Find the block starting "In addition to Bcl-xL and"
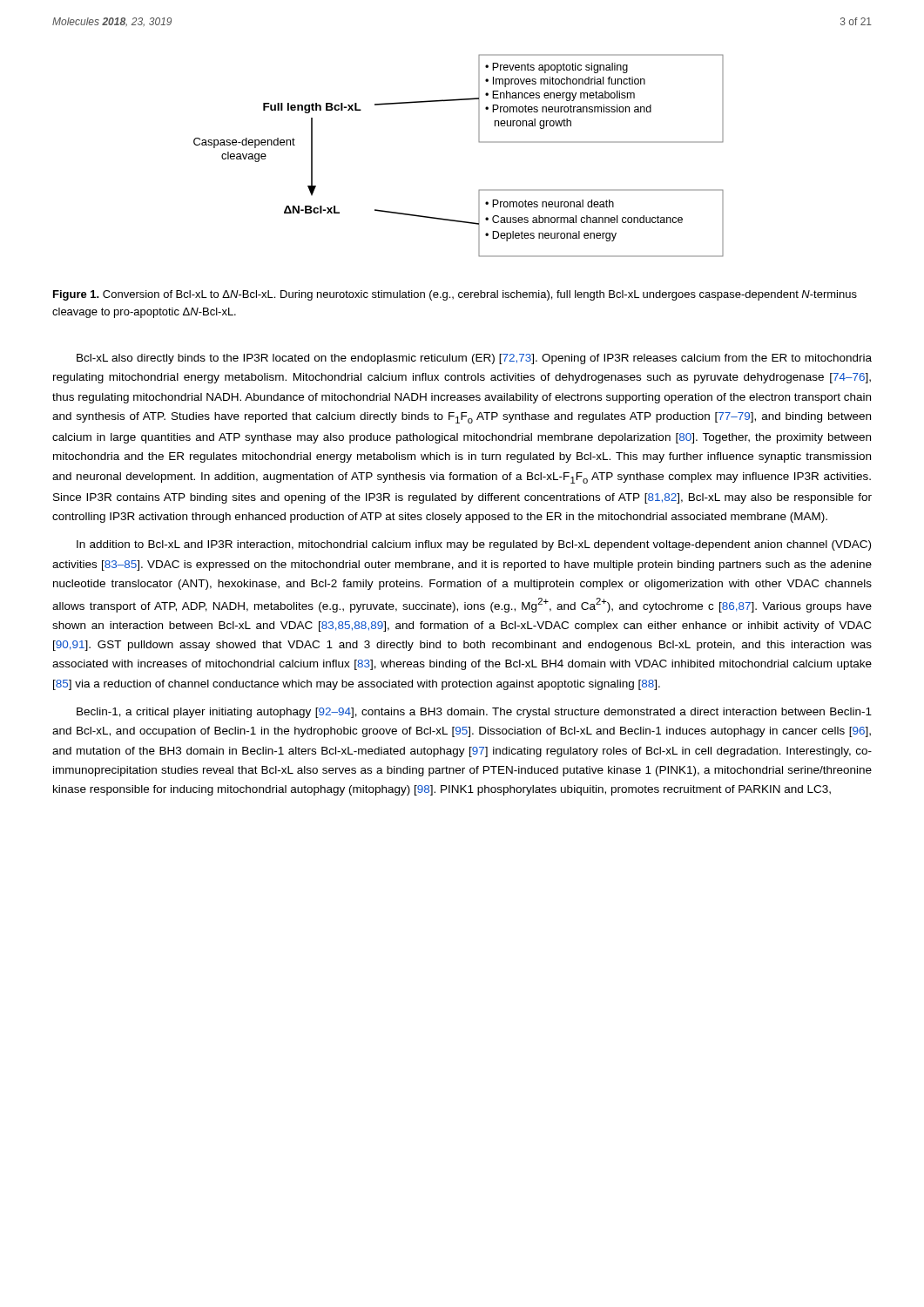The height and width of the screenshot is (1307, 924). point(462,614)
